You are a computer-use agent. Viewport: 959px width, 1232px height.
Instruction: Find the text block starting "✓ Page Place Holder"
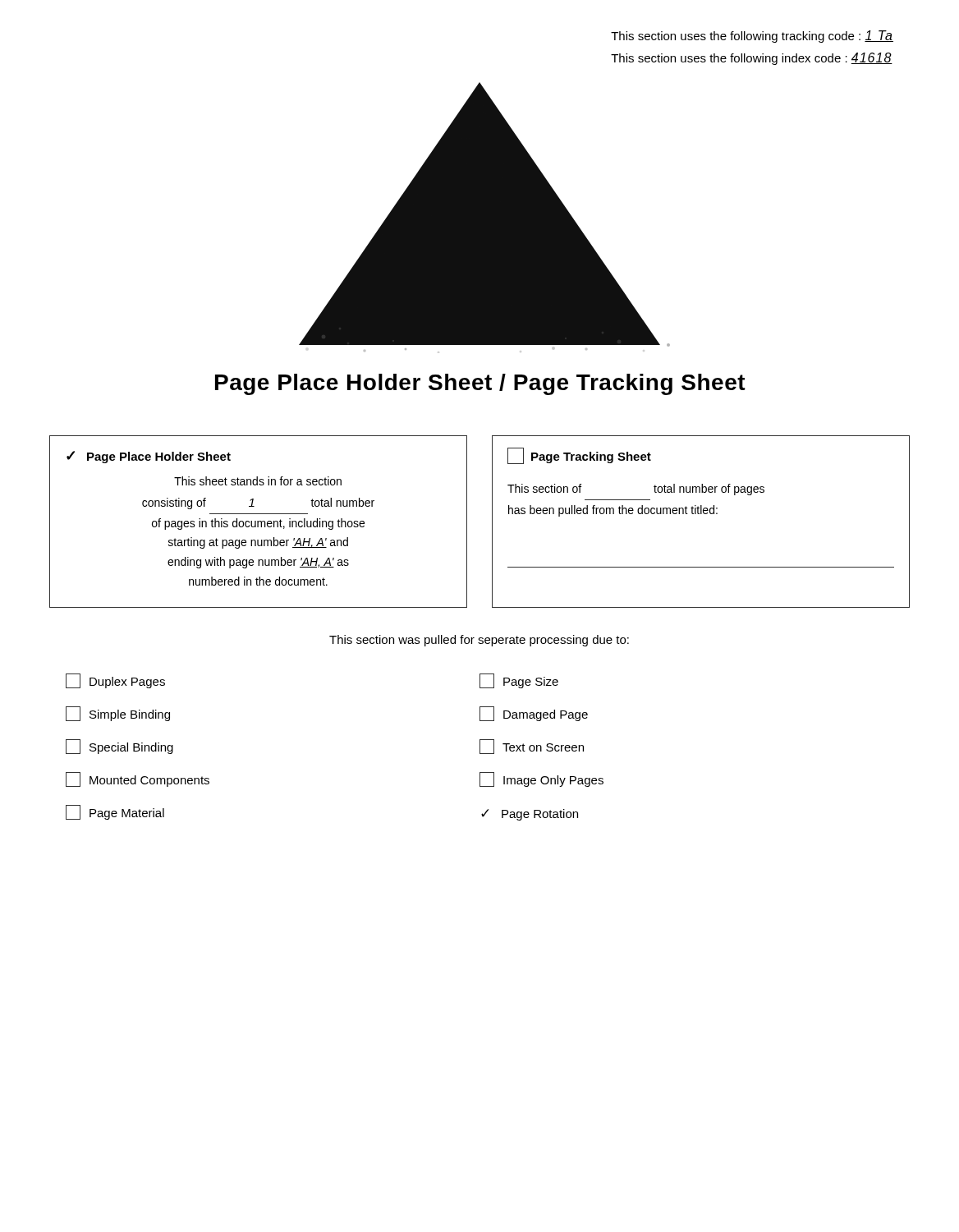(258, 520)
